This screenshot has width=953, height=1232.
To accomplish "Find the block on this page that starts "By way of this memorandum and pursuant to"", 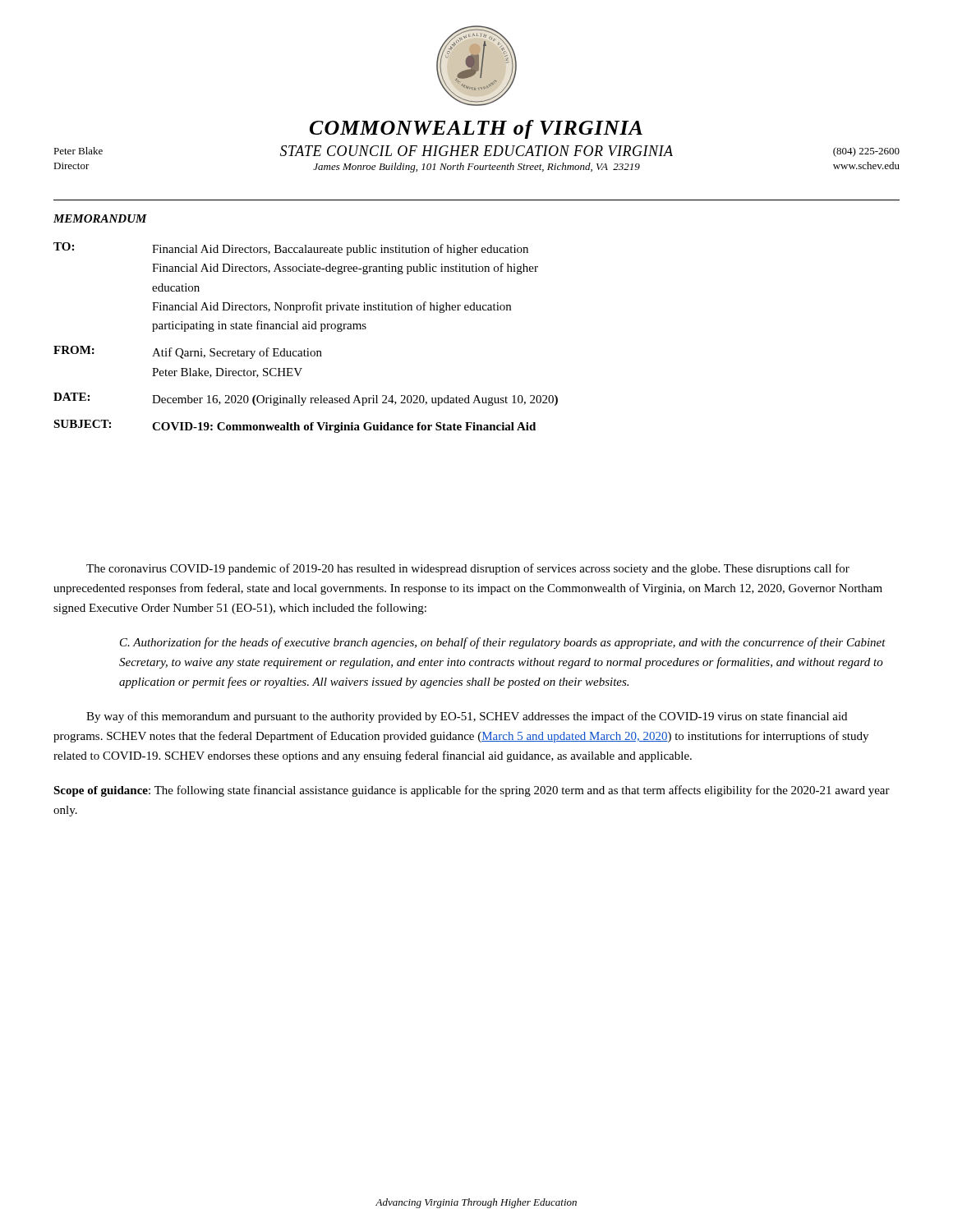I will click(461, 736).
